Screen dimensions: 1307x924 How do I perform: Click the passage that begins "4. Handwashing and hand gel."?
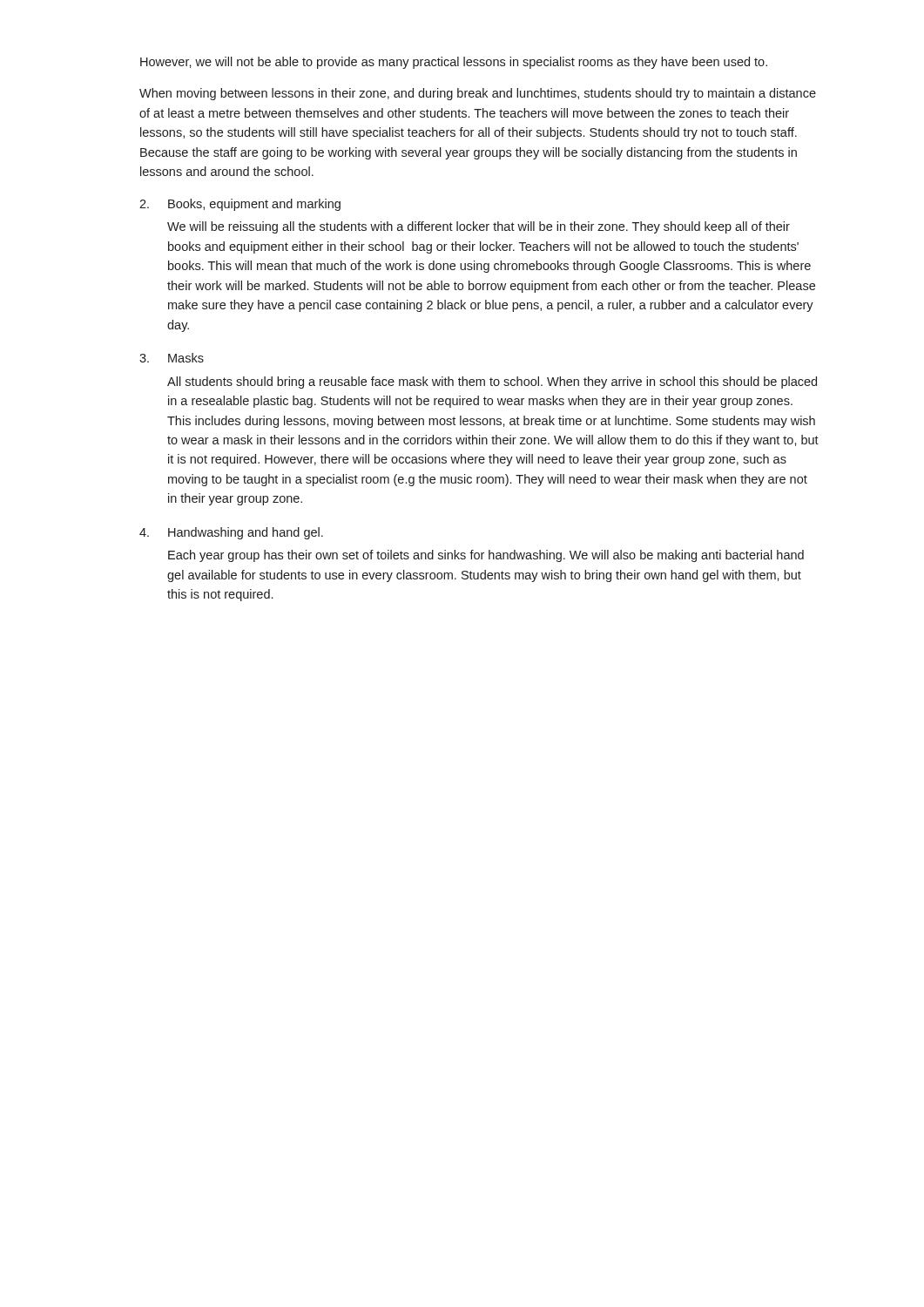pos(479,570)
